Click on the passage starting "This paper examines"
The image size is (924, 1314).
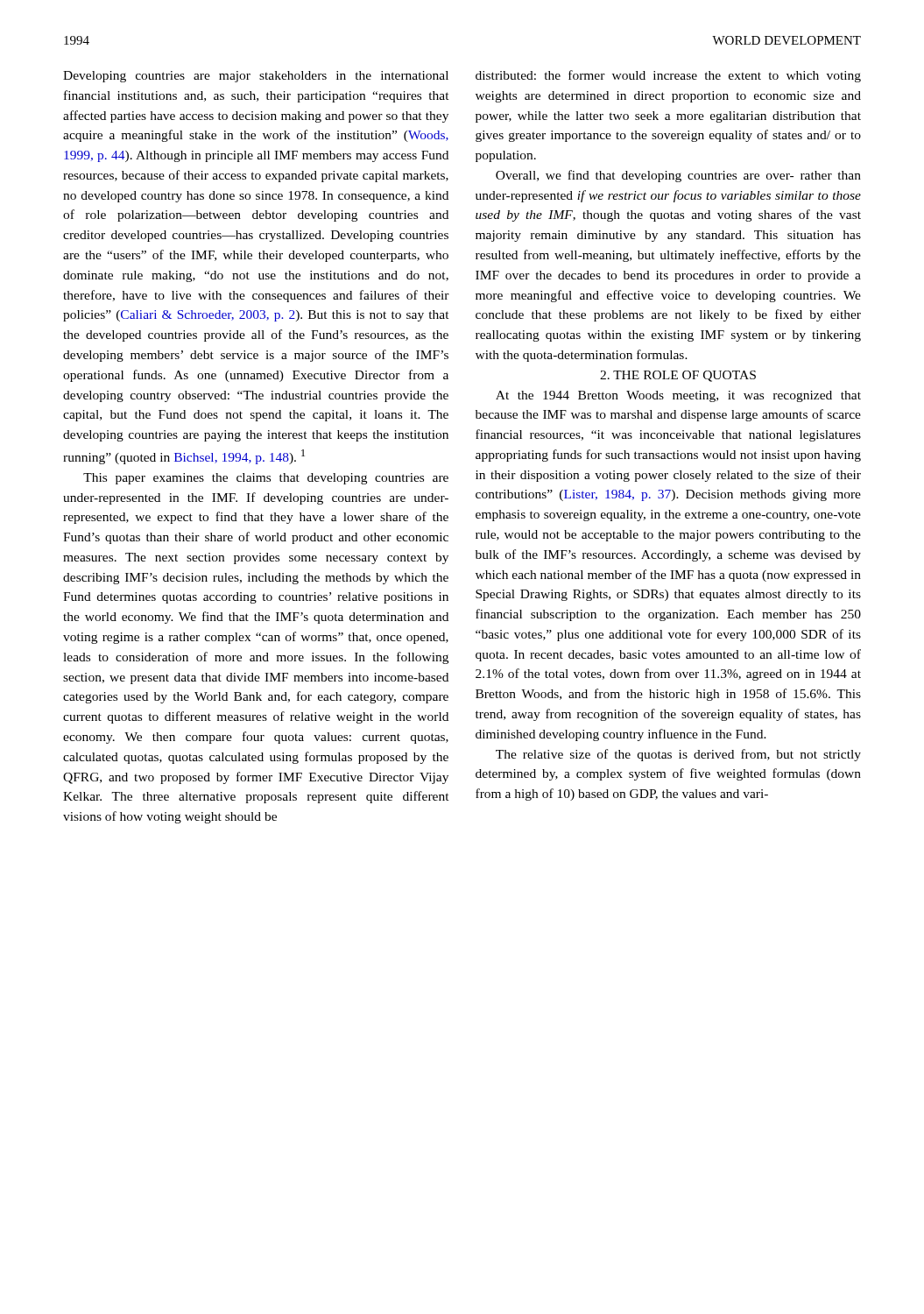(x=256, y=647)
